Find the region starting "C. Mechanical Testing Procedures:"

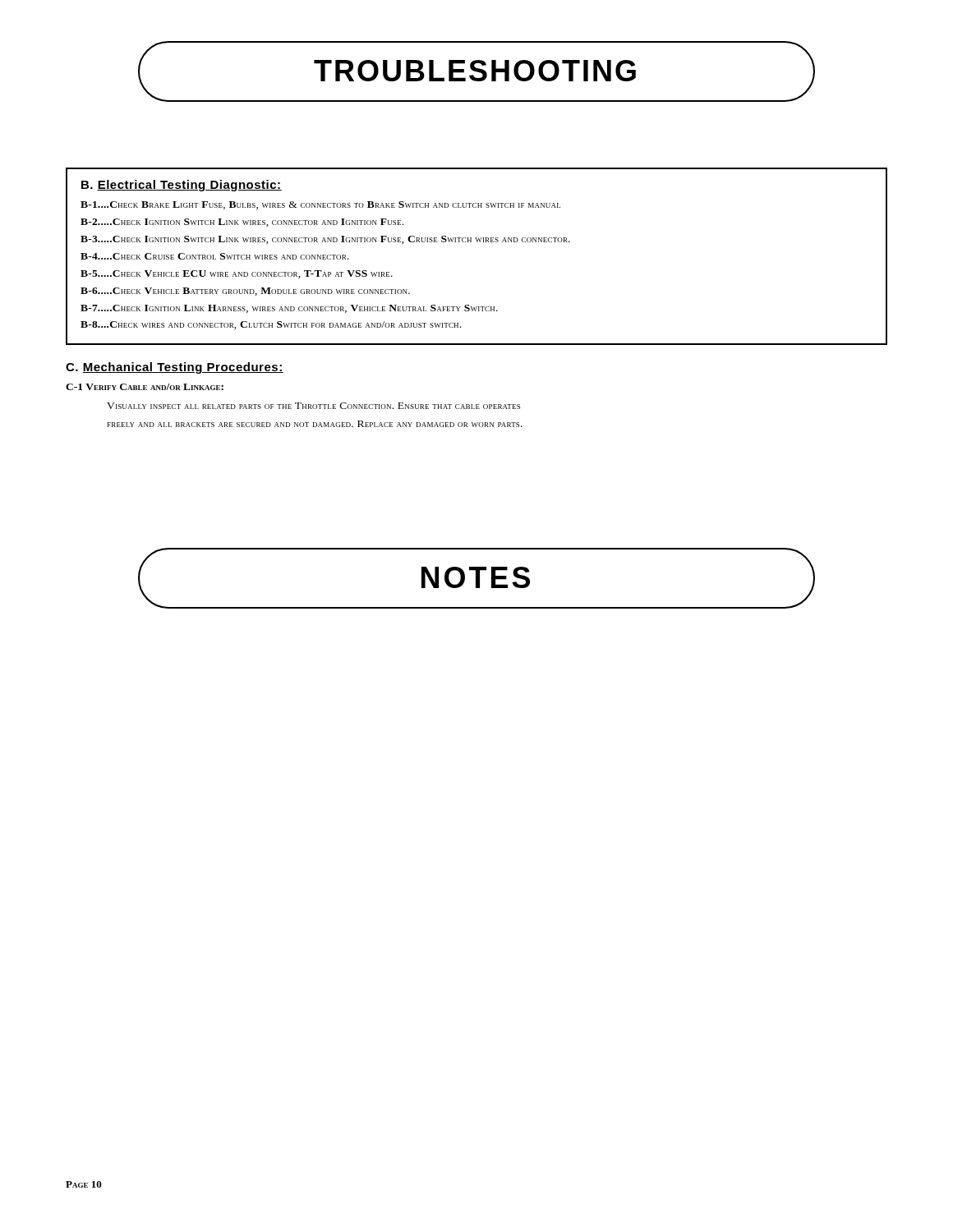coord(174,367)
